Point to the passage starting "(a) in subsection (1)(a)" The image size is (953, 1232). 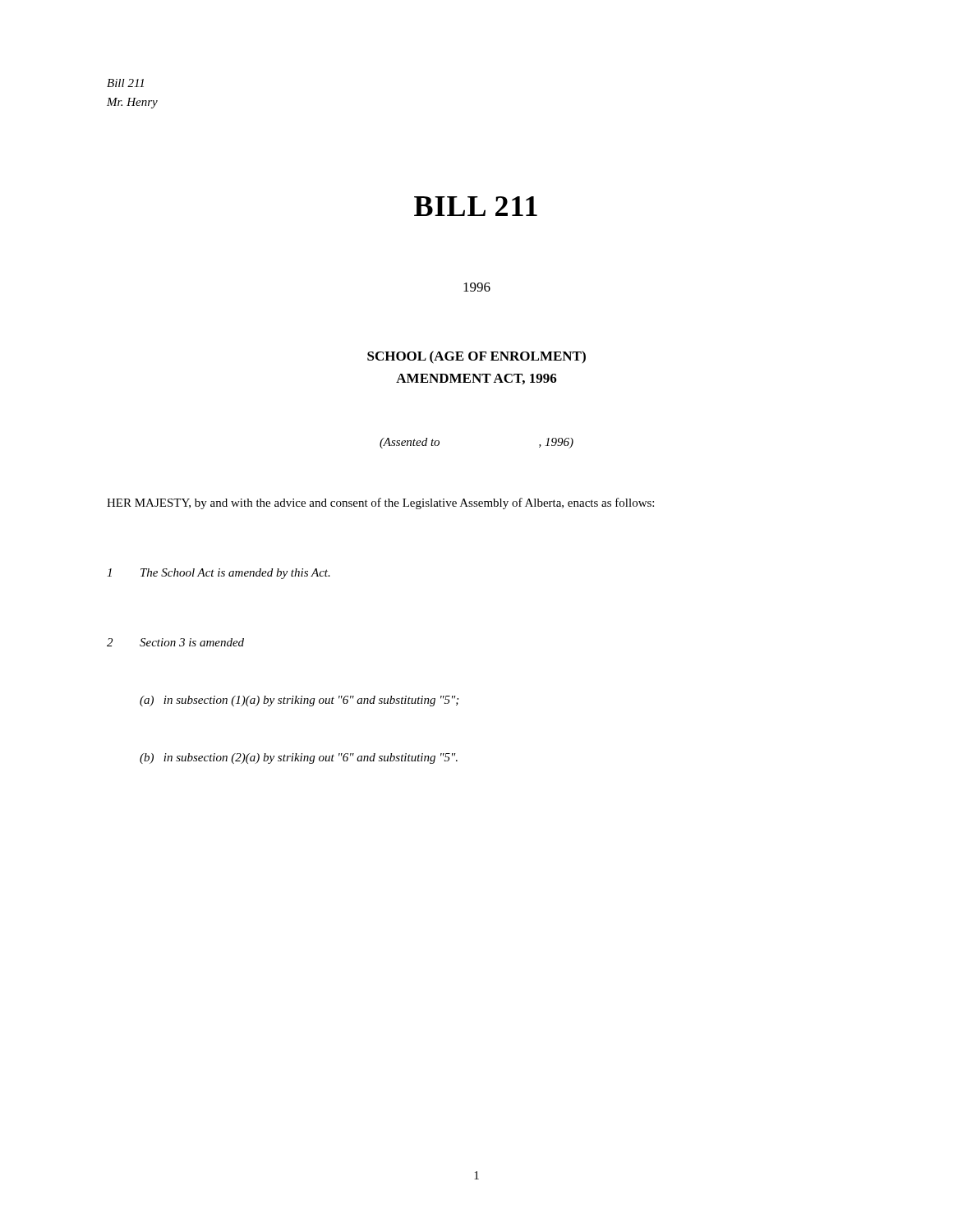point(300,700)
